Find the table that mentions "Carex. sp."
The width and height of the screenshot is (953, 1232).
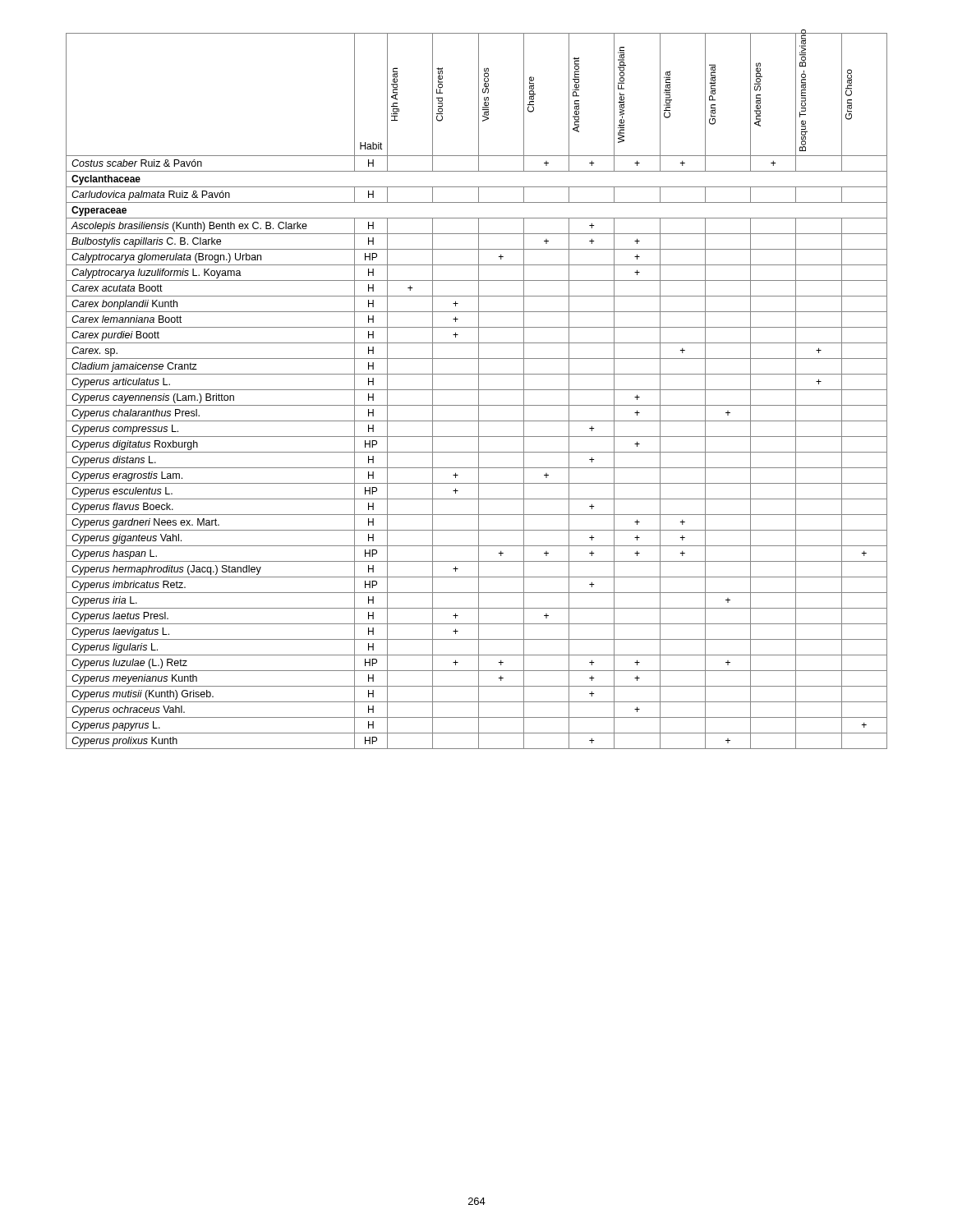coord(476,391)
